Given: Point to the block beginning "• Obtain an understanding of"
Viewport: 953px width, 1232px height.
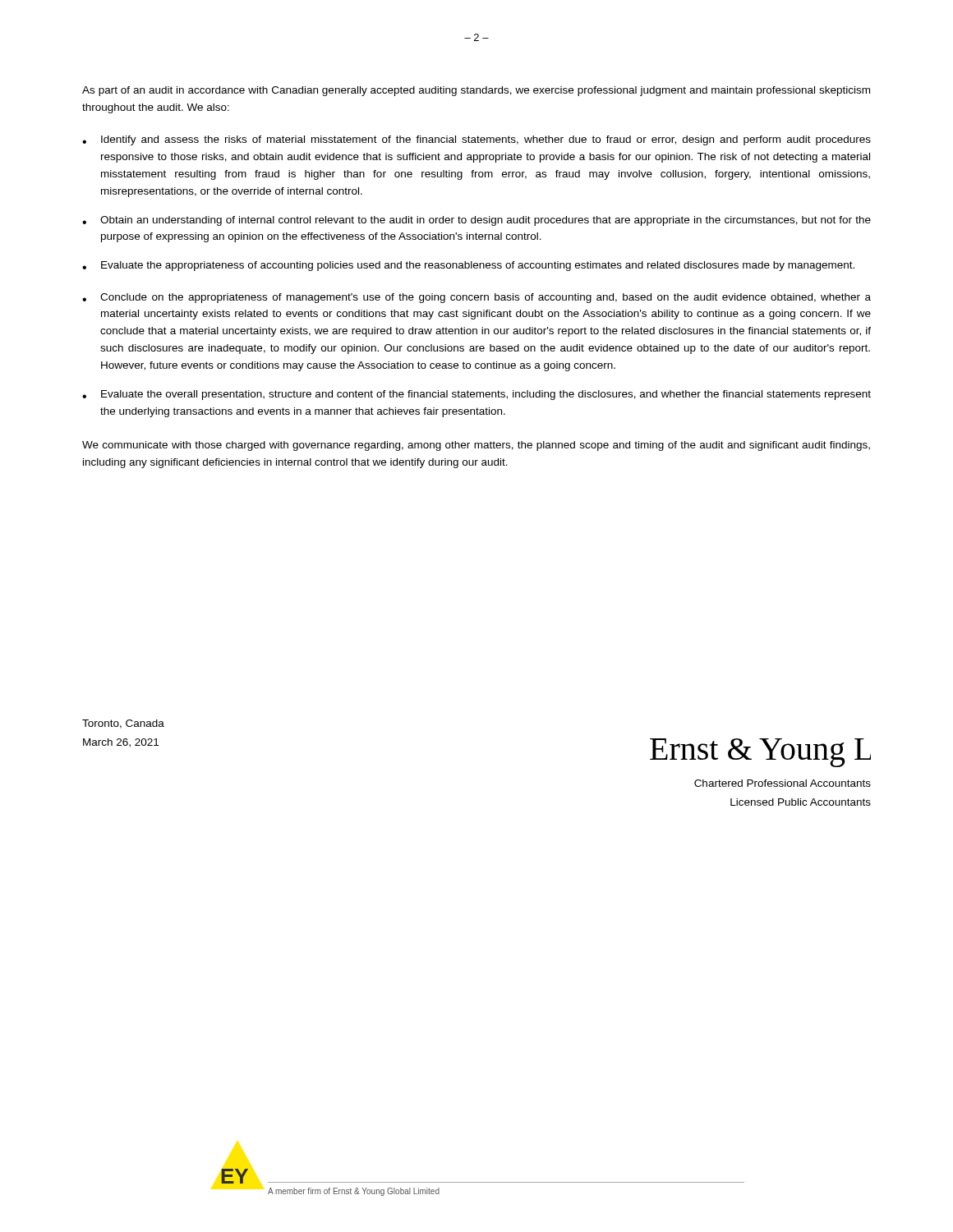Looking at the screenshot, I should coord(476,229).
